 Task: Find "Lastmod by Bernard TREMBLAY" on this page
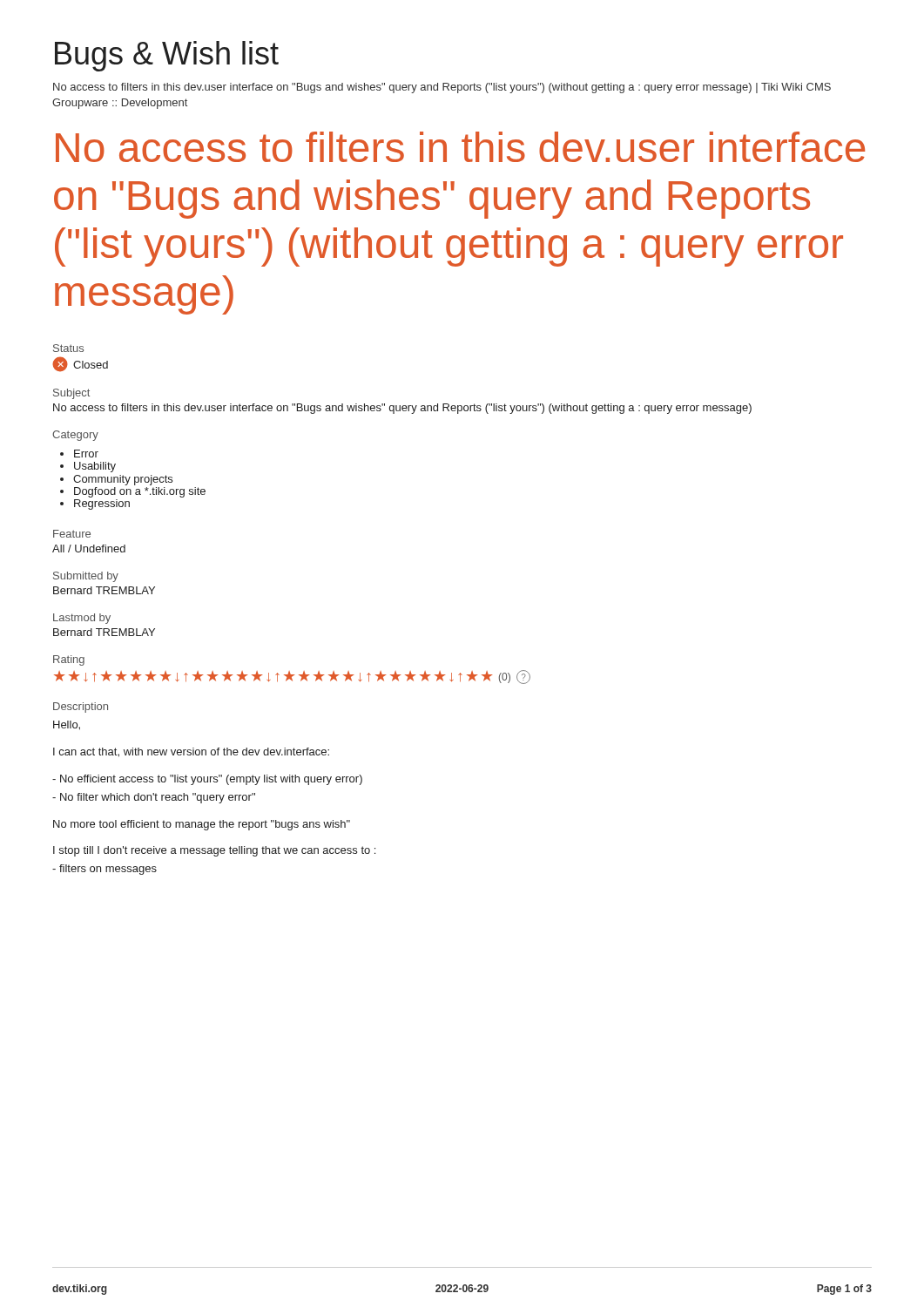pos(82,619)
